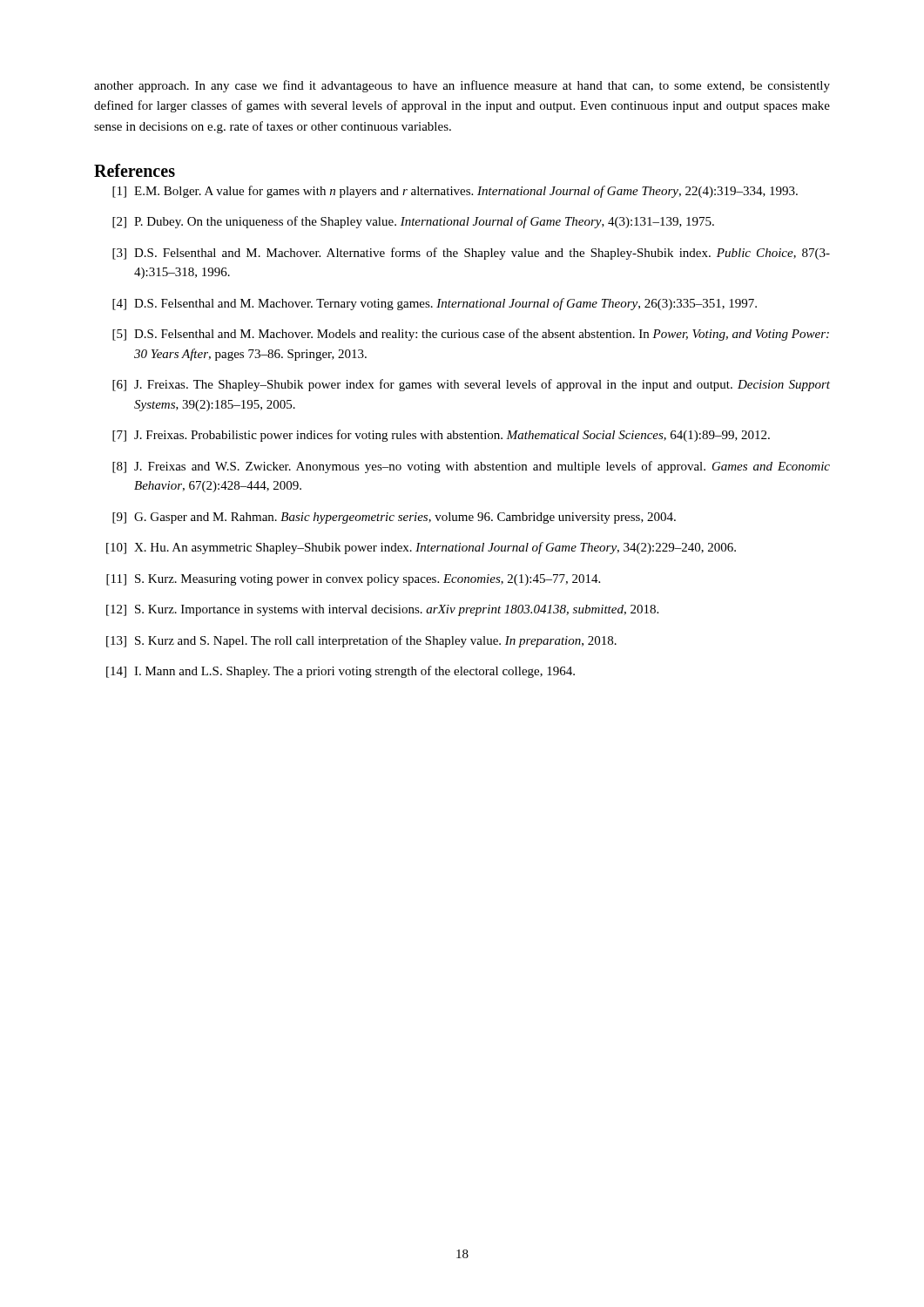Navigate to the text block starting "[12] S. Kurz. Importance in systems with"
The image size is (924, 1307).
click(462, 609)
